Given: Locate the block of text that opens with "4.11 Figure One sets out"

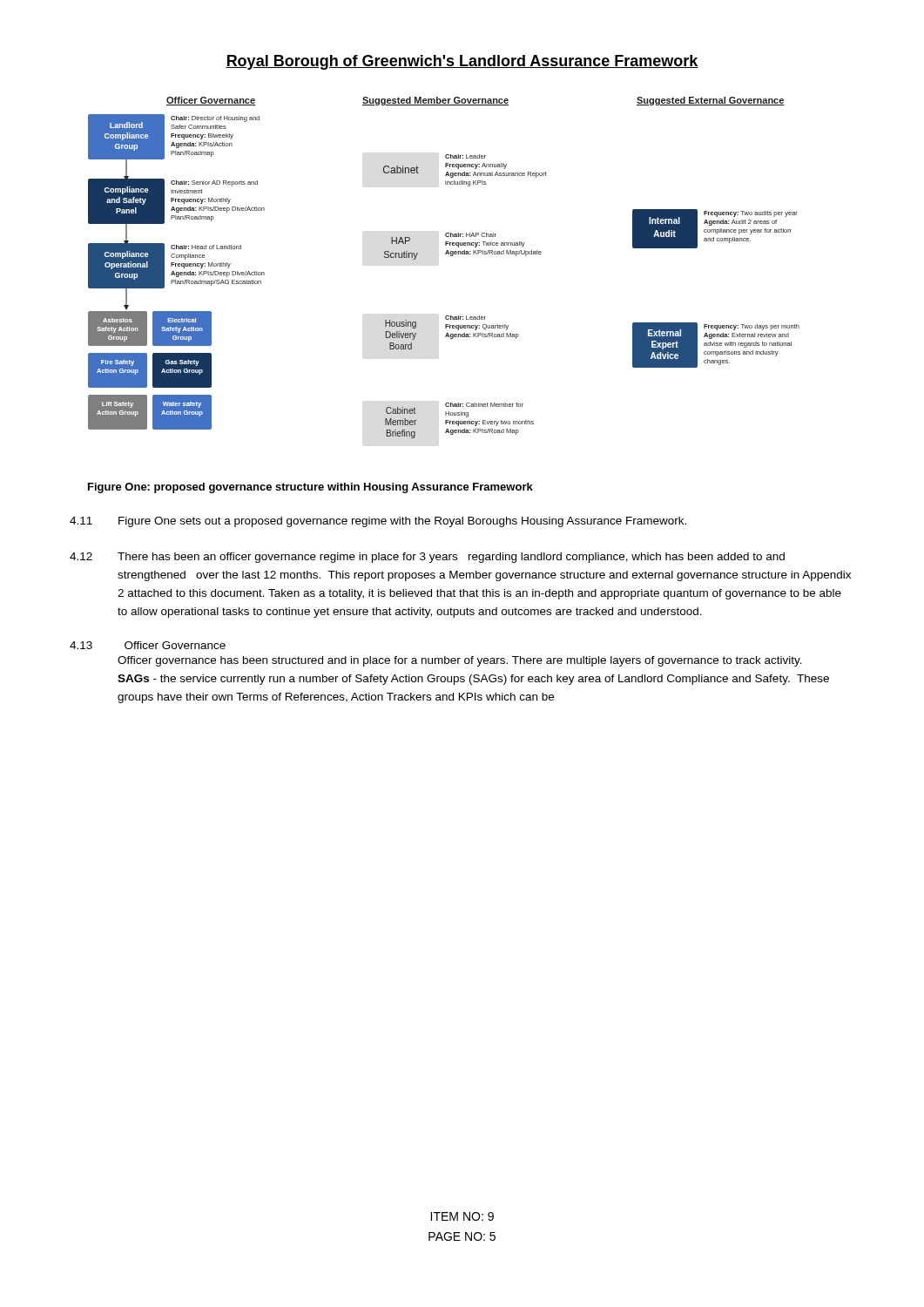Looking at the screenshot, I should pos(462,522).
